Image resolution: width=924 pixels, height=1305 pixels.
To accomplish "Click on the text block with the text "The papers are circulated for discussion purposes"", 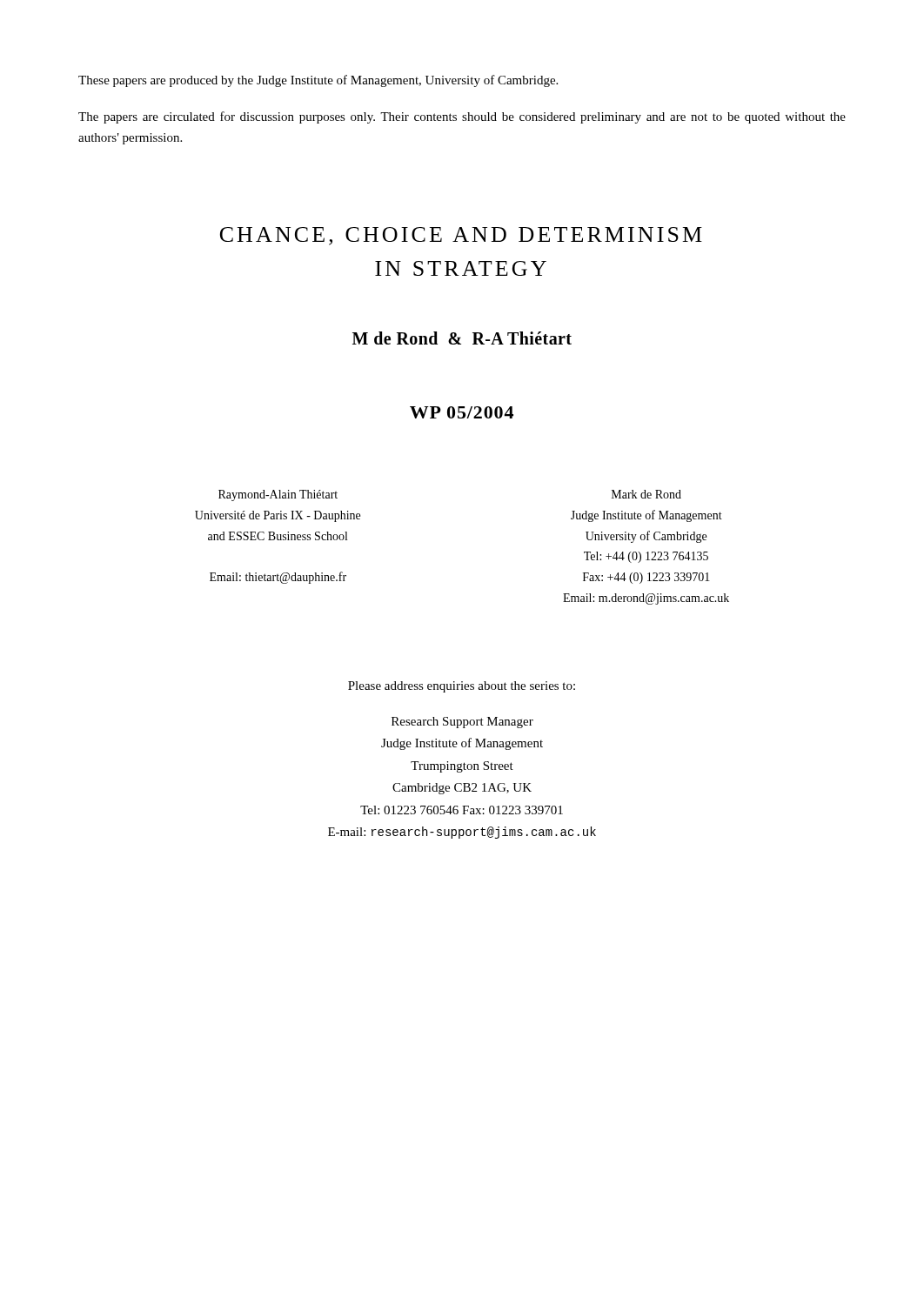I will (x=462, y=127).
